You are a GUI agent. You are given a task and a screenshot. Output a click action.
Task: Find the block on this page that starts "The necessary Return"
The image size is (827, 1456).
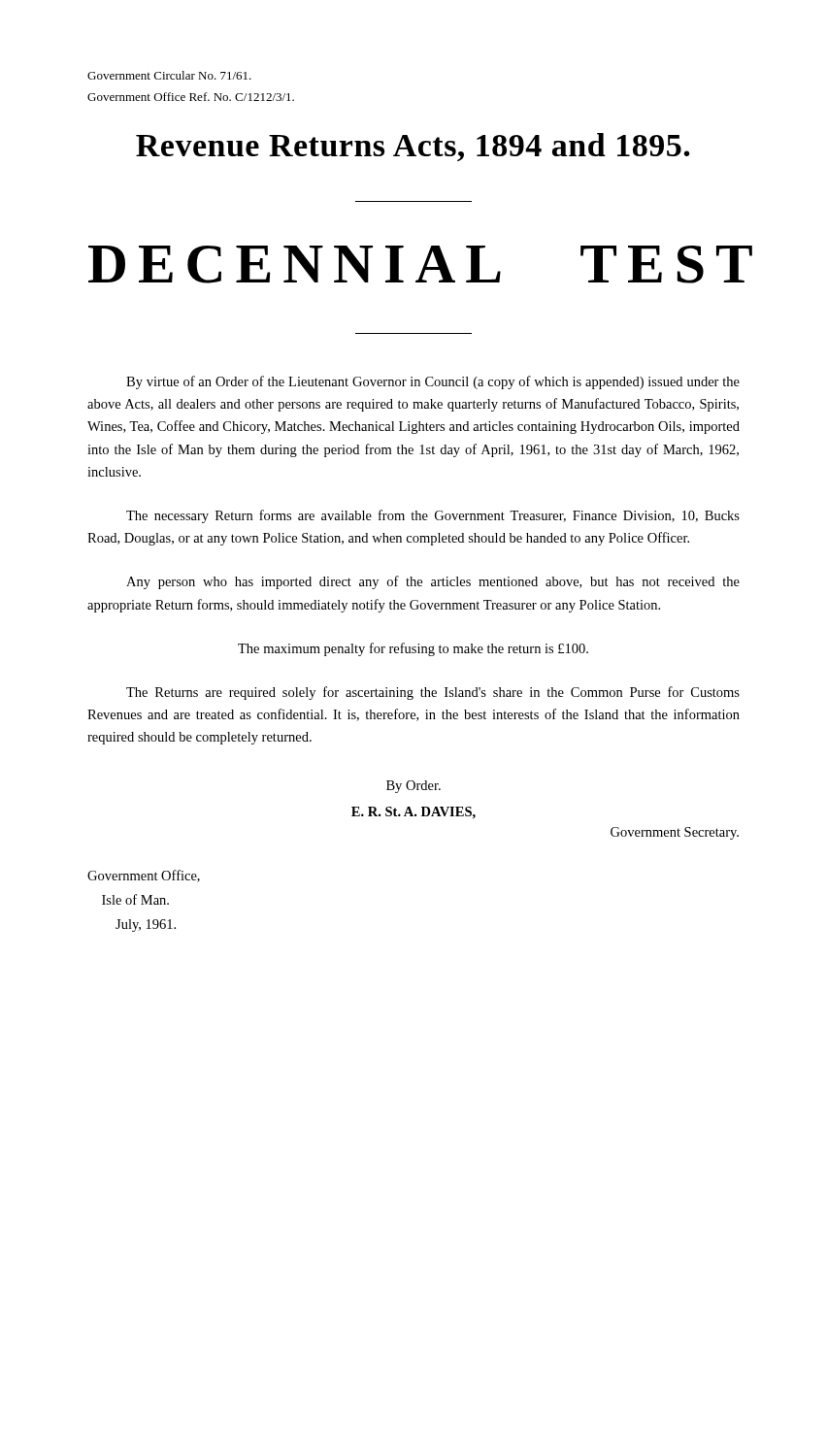point(414,527)
